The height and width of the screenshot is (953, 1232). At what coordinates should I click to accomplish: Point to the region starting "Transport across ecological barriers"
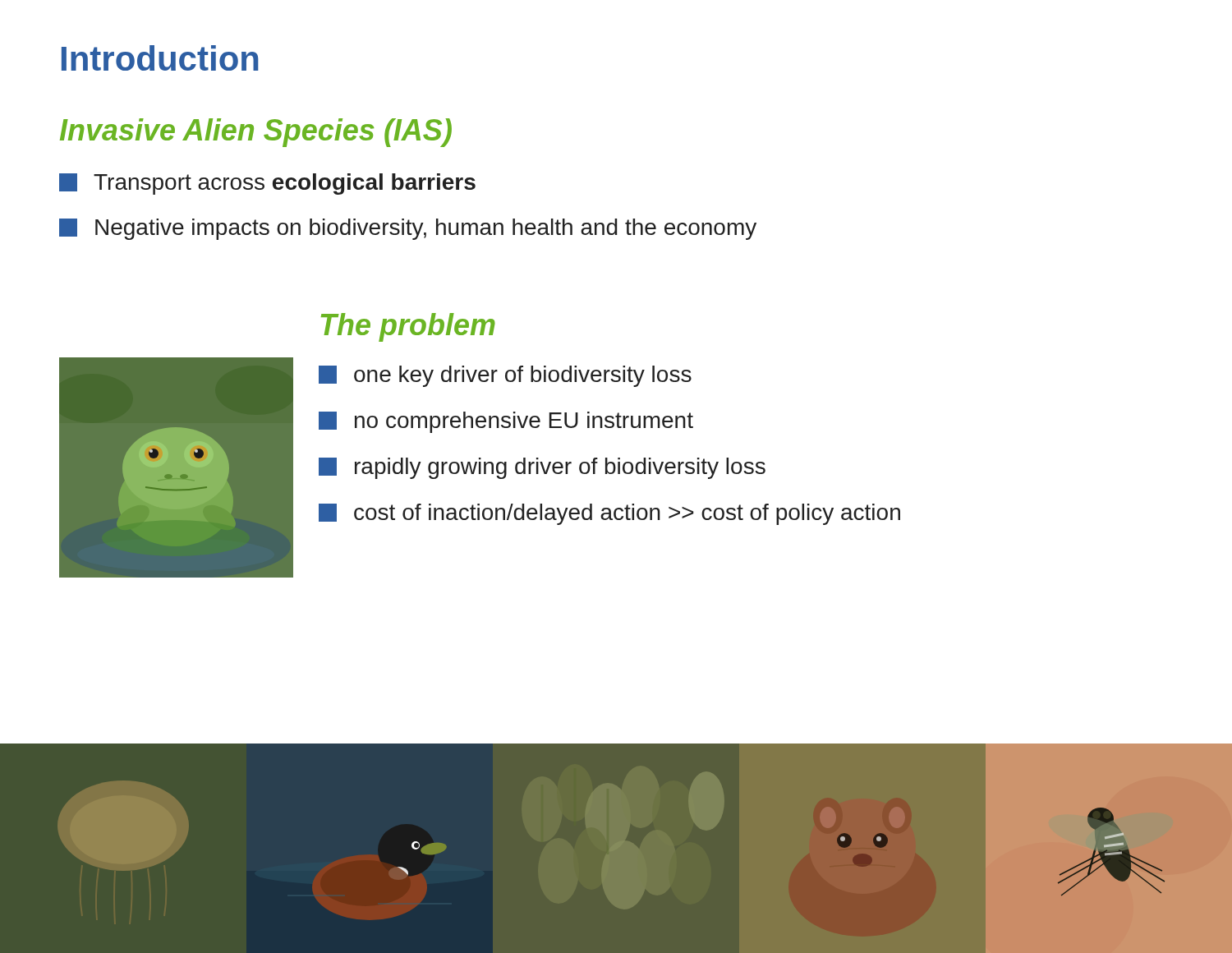268,182
